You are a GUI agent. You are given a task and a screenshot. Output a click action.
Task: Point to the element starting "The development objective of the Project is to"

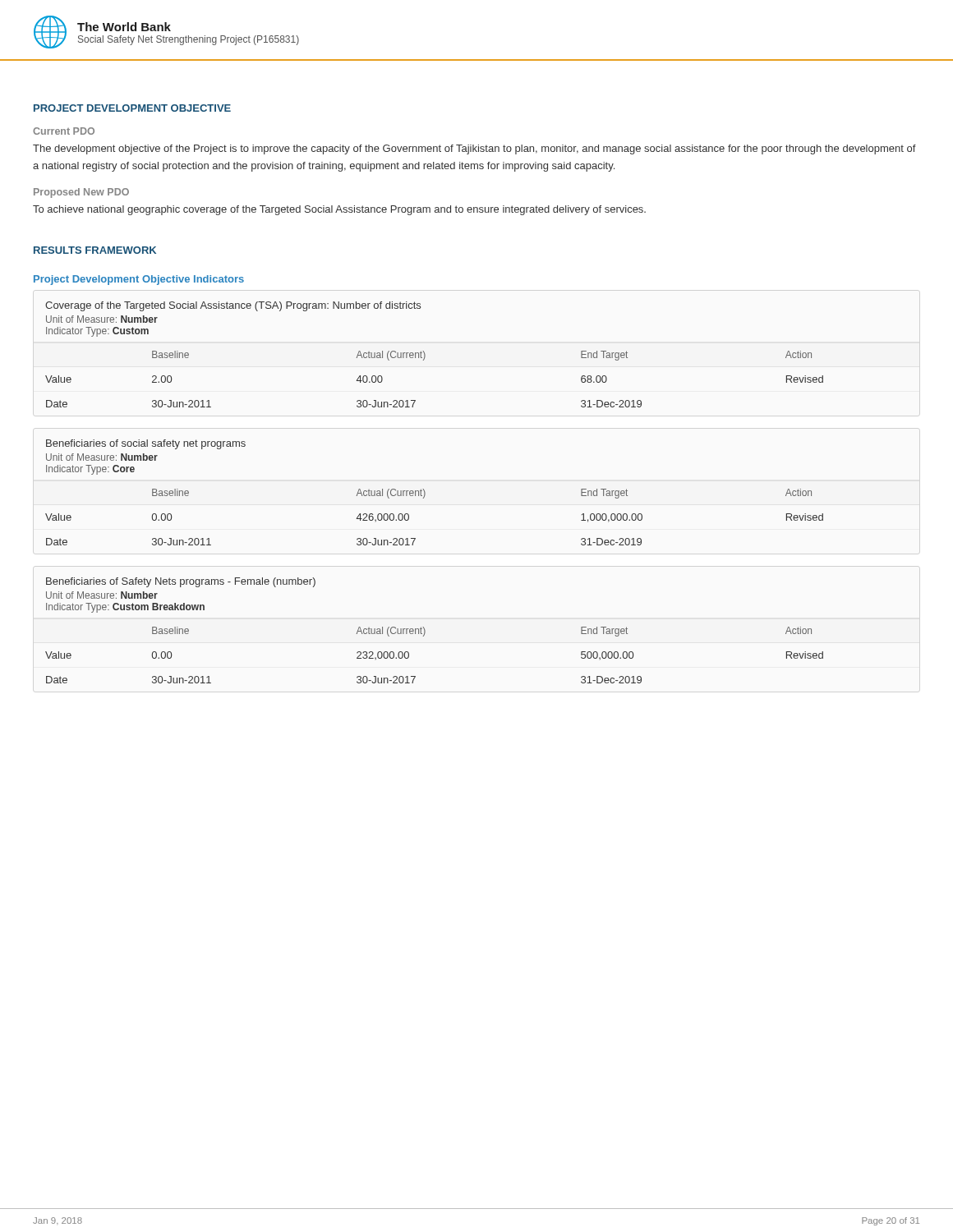(x=474, y=157)
